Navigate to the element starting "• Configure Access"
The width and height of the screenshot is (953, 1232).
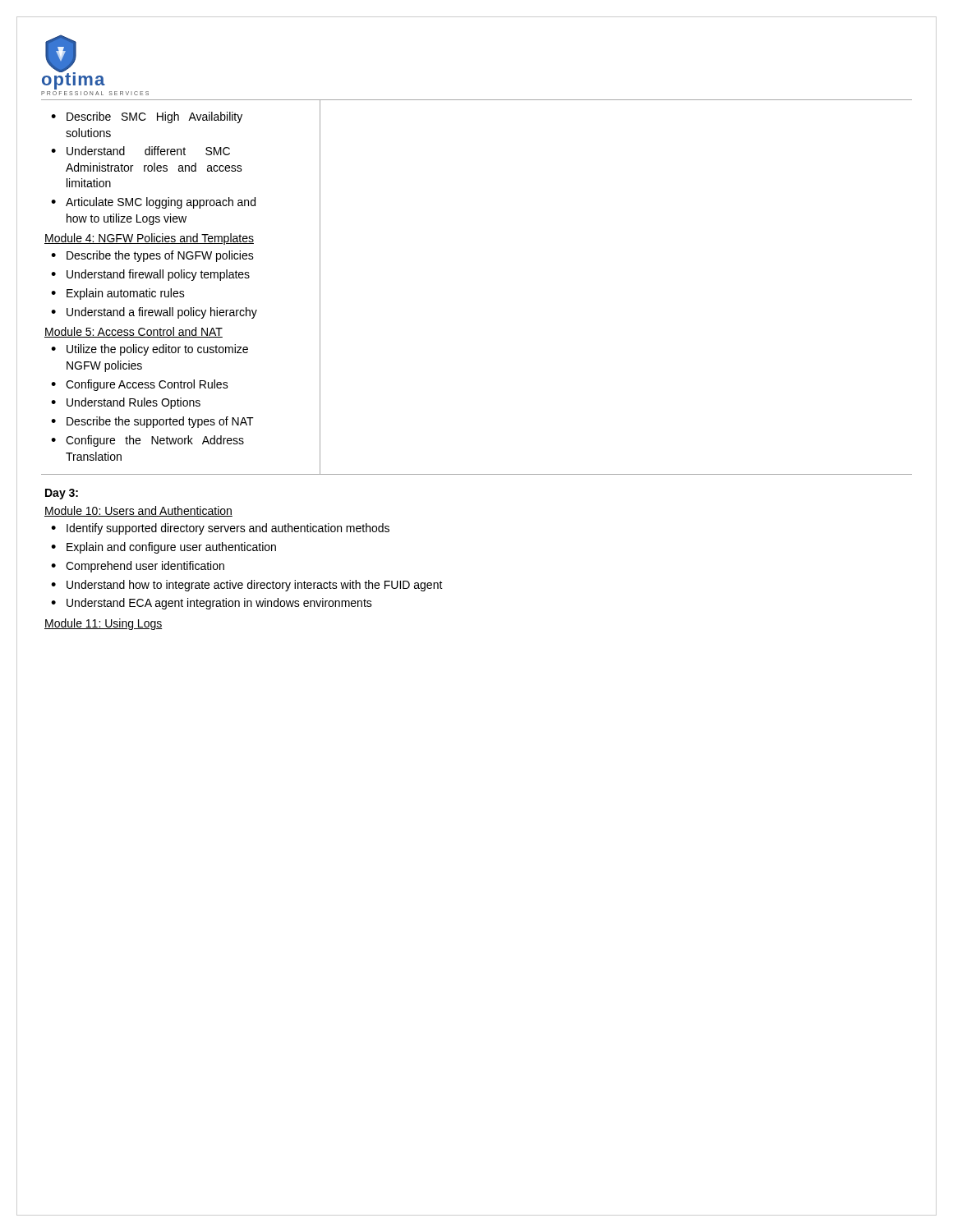click(180, 385)
